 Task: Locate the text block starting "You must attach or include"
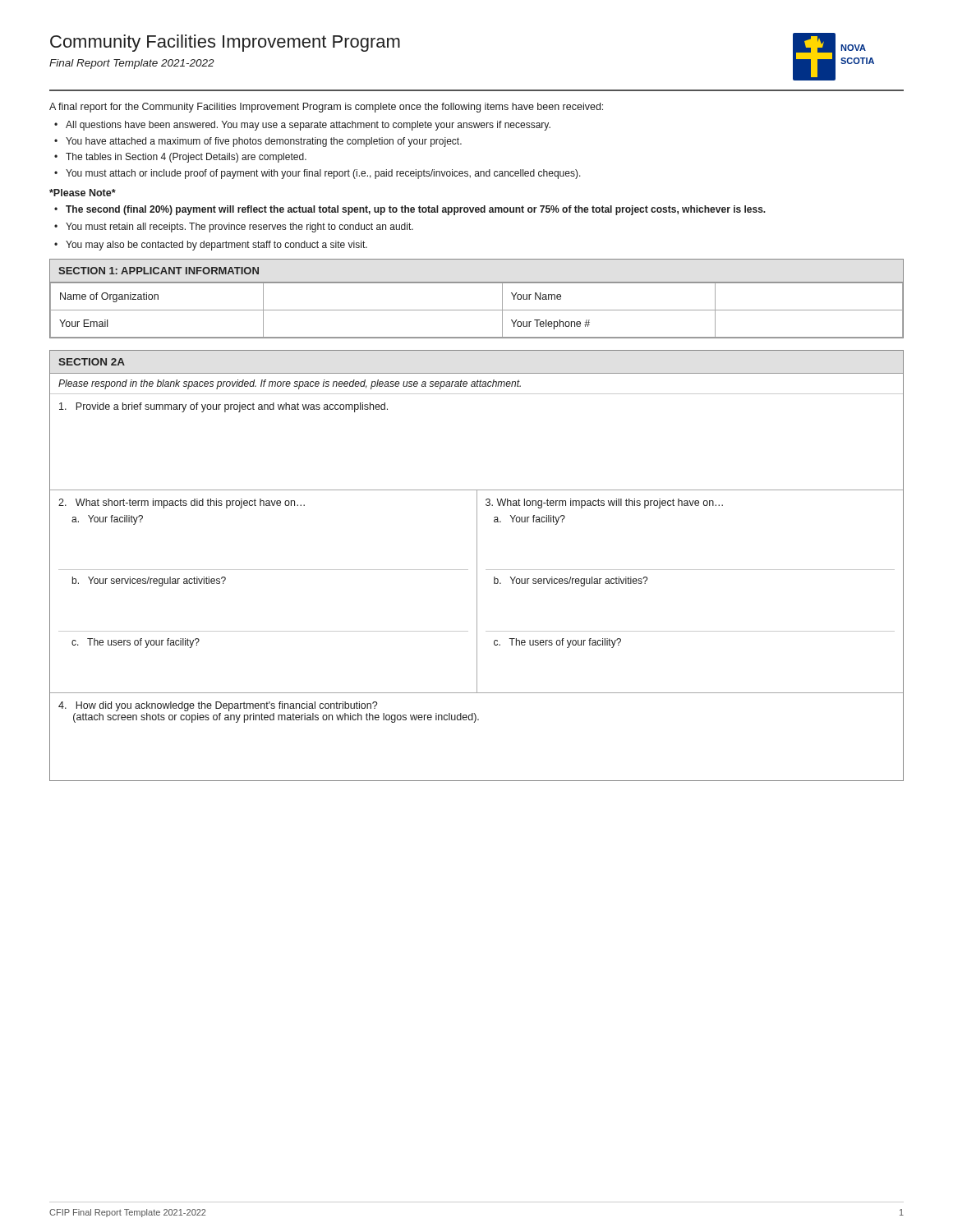(x=323, y=173)
